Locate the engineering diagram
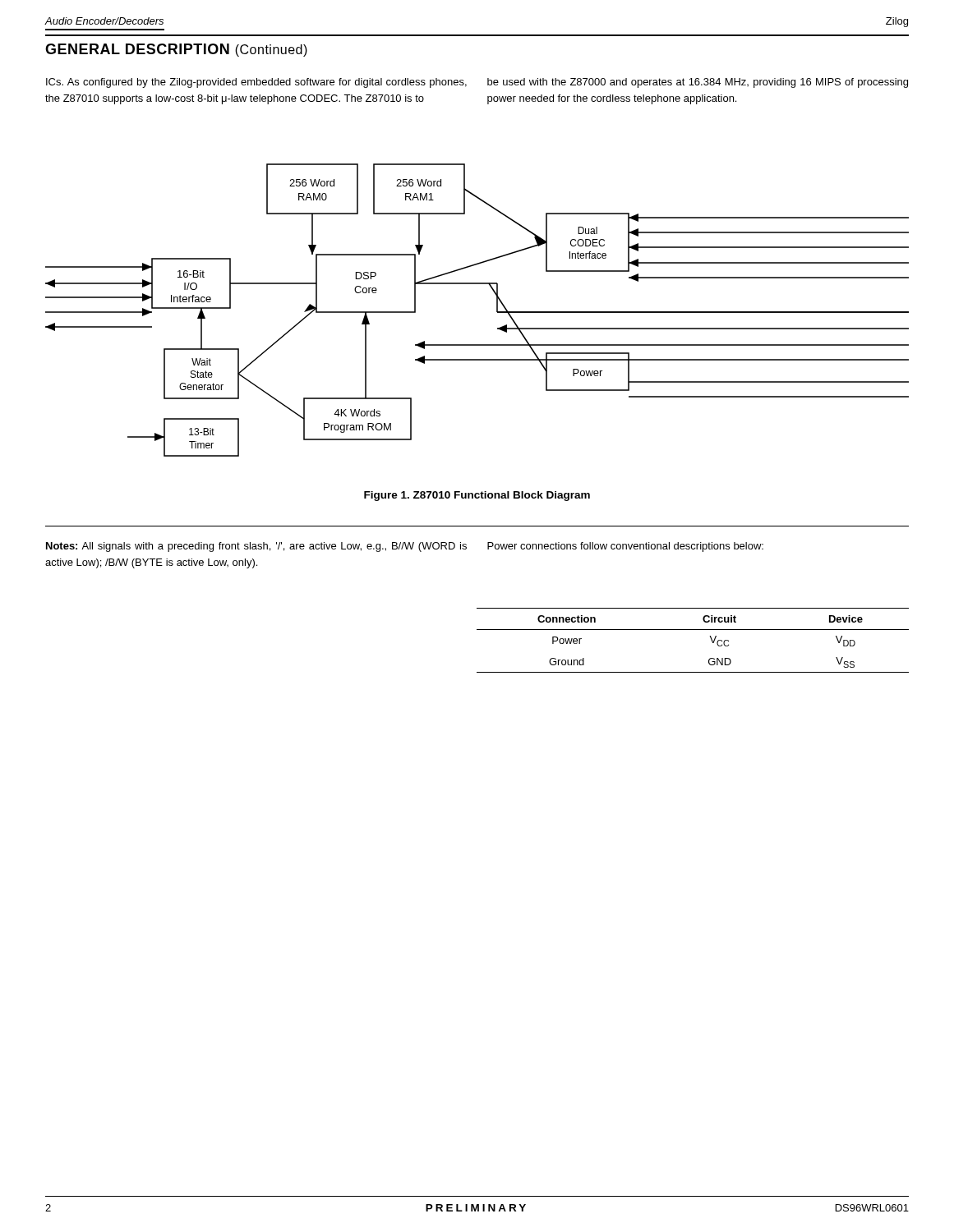Screen dimensions: 1232x954 [x=477, y=312]
